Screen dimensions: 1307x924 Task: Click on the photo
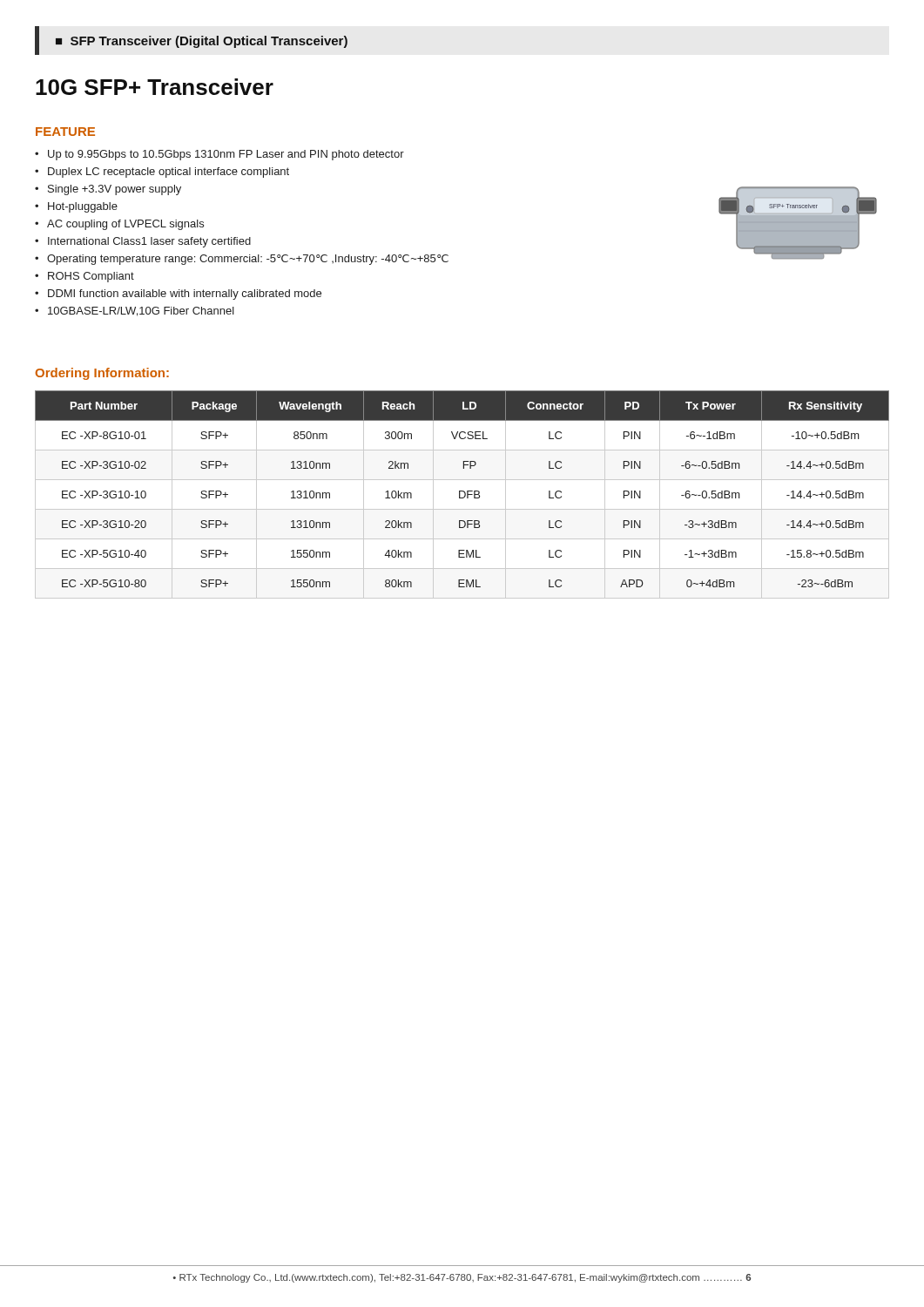point(798,213)
